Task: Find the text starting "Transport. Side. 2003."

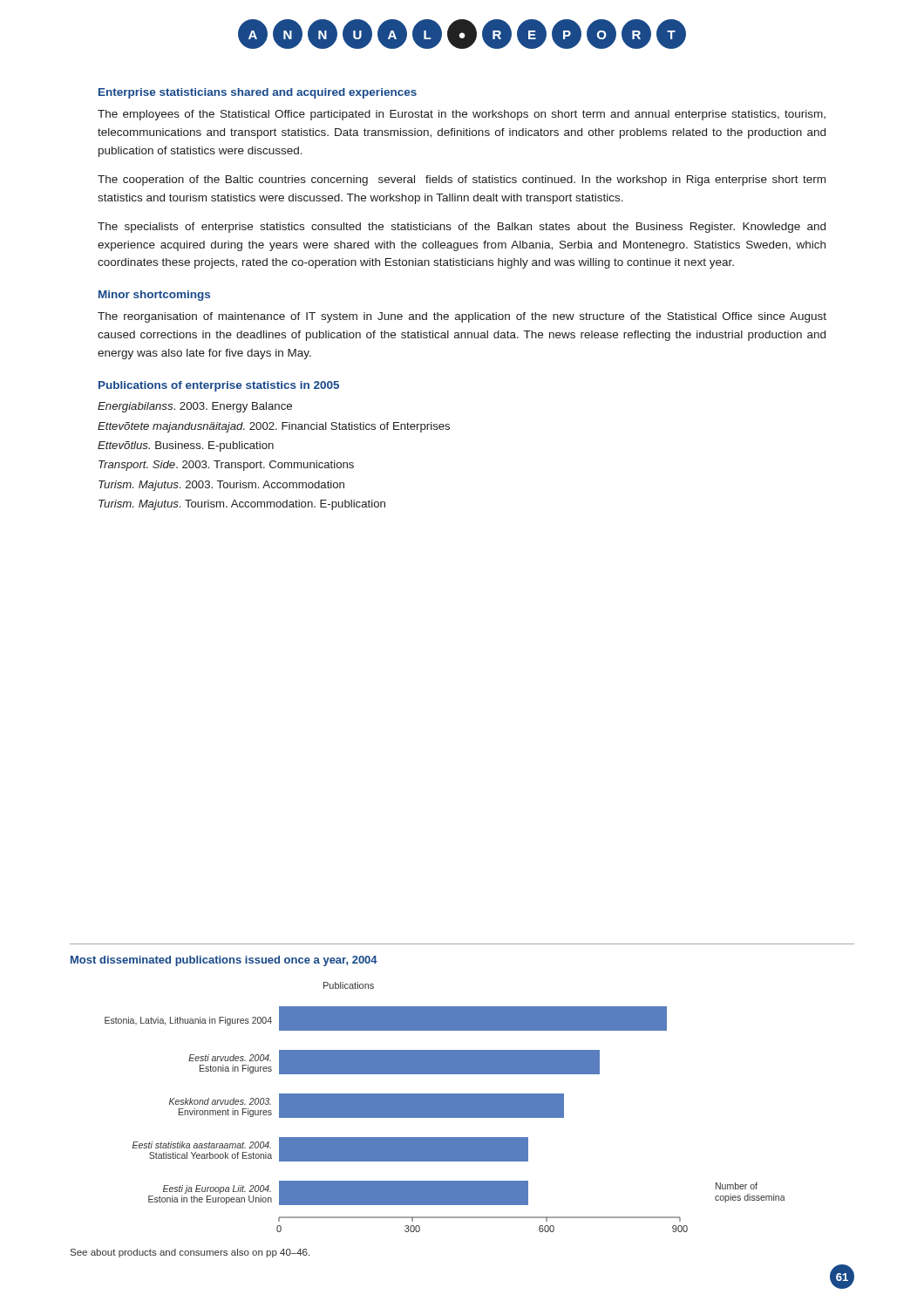Action: [x=226, y=465]
